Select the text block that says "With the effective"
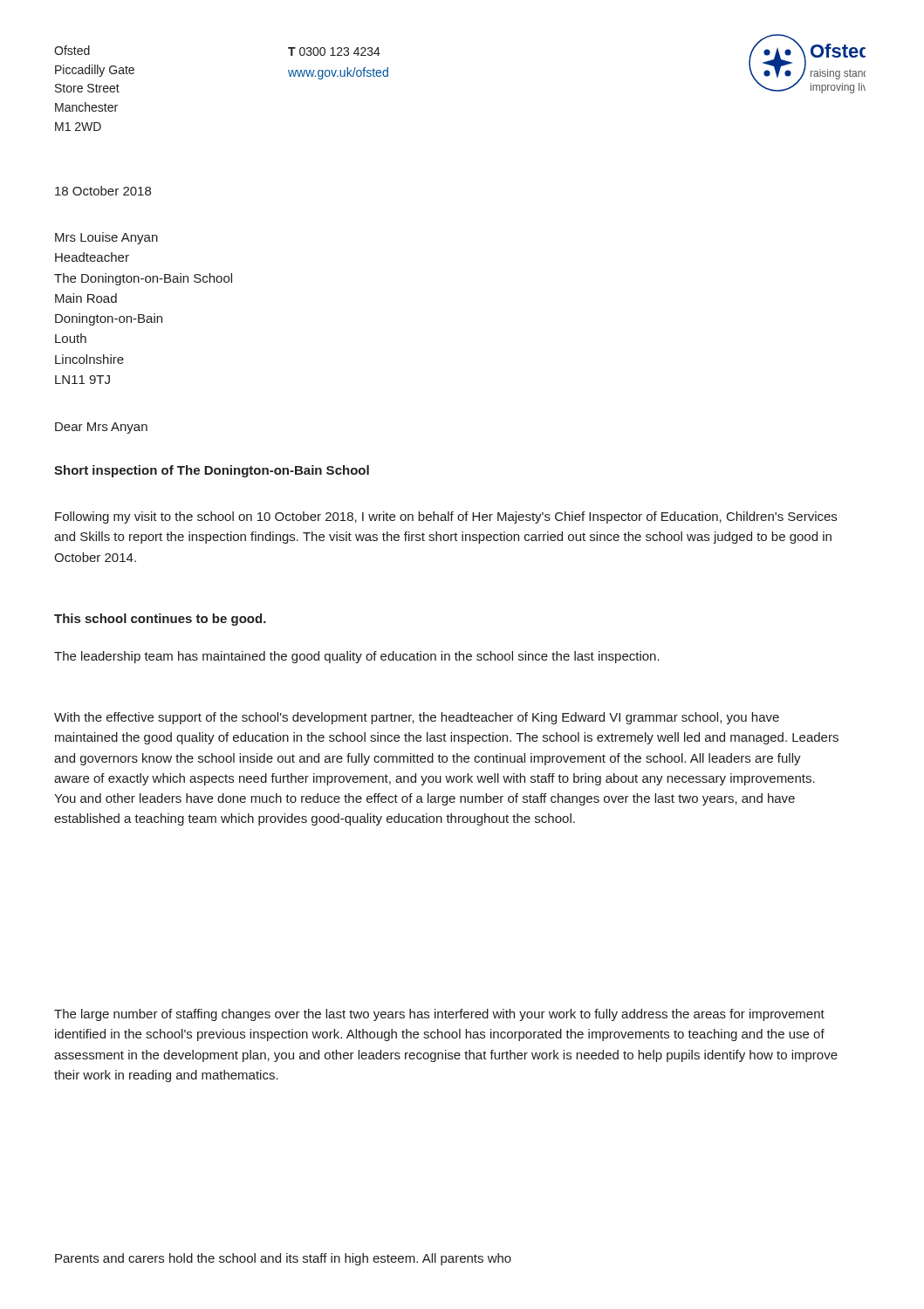The height and width of the screenshot is (1309, 924). 446,768
